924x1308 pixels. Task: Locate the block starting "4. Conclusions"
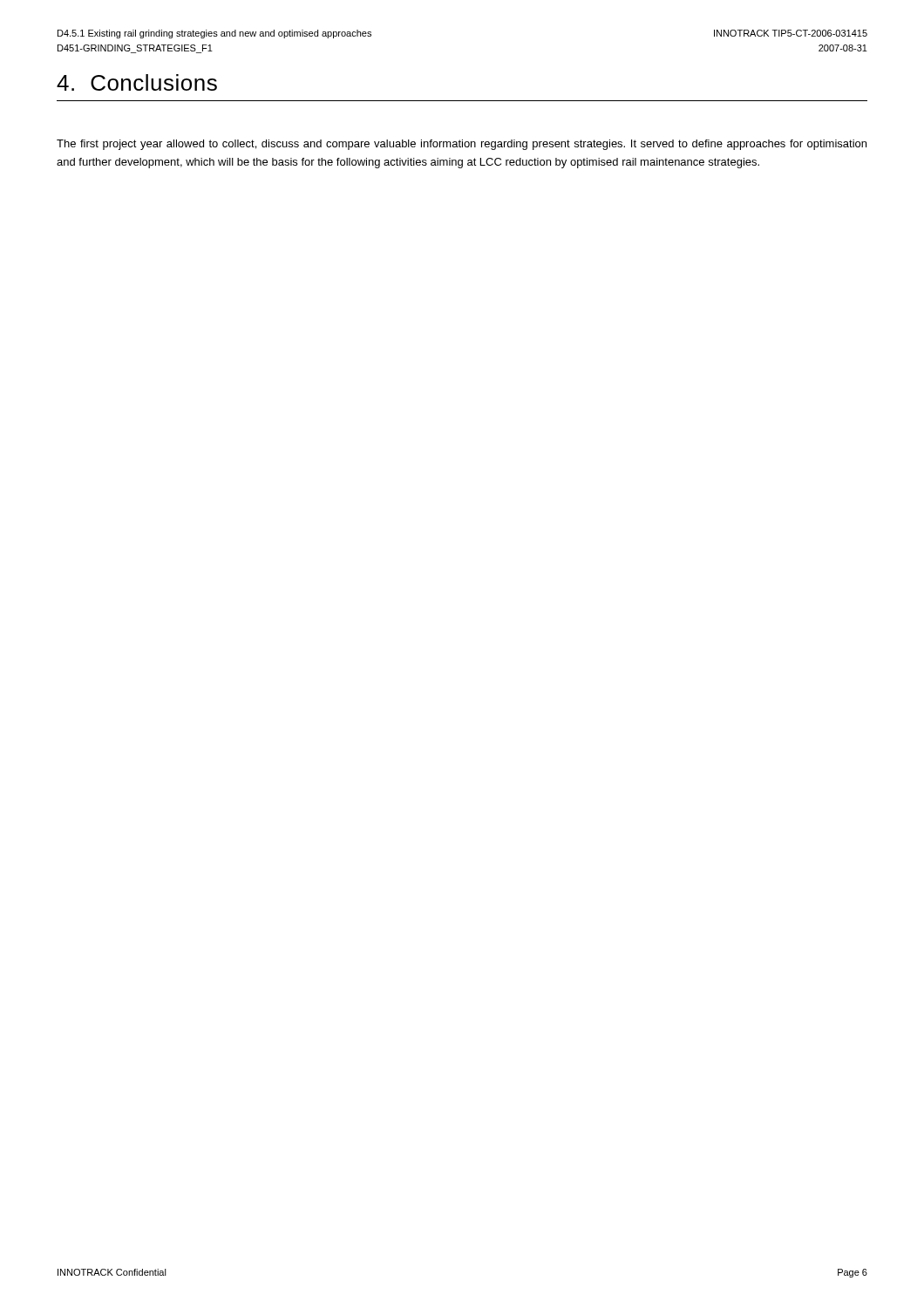coord(137,83)
